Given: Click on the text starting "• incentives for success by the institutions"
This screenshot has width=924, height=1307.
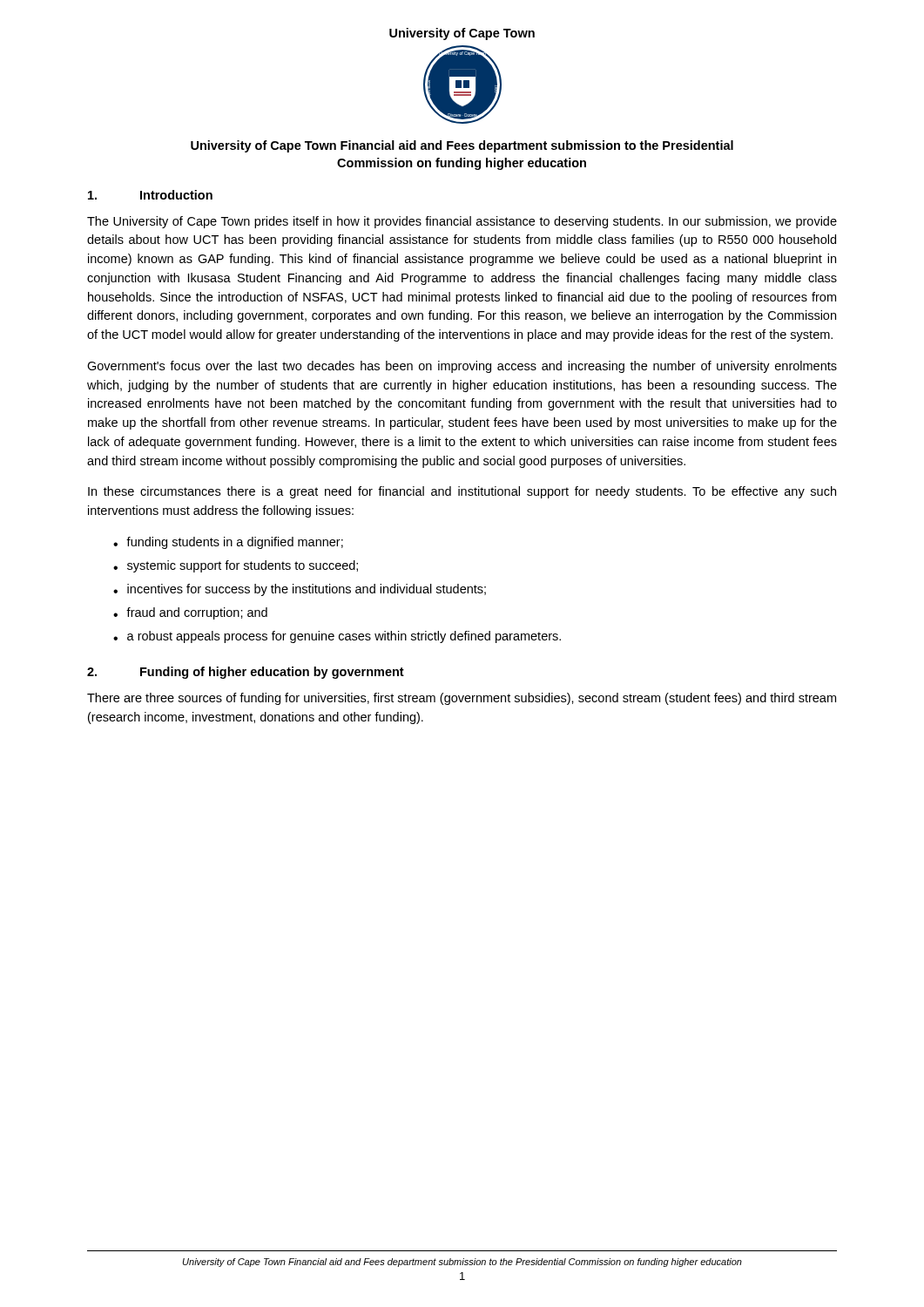Looking at the screenshot, I should [x=300, y=591].
